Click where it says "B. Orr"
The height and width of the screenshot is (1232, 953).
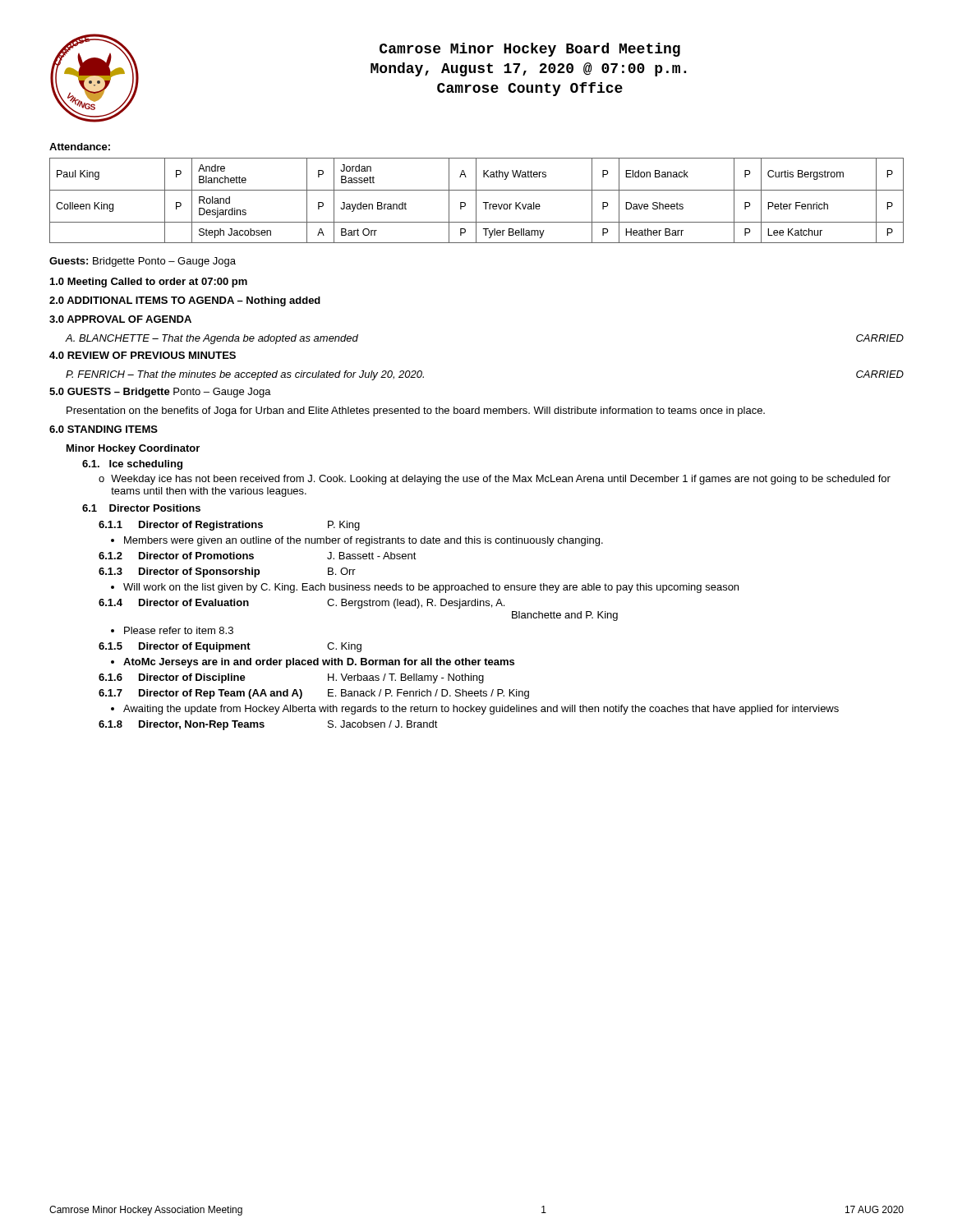pos(341,571)
